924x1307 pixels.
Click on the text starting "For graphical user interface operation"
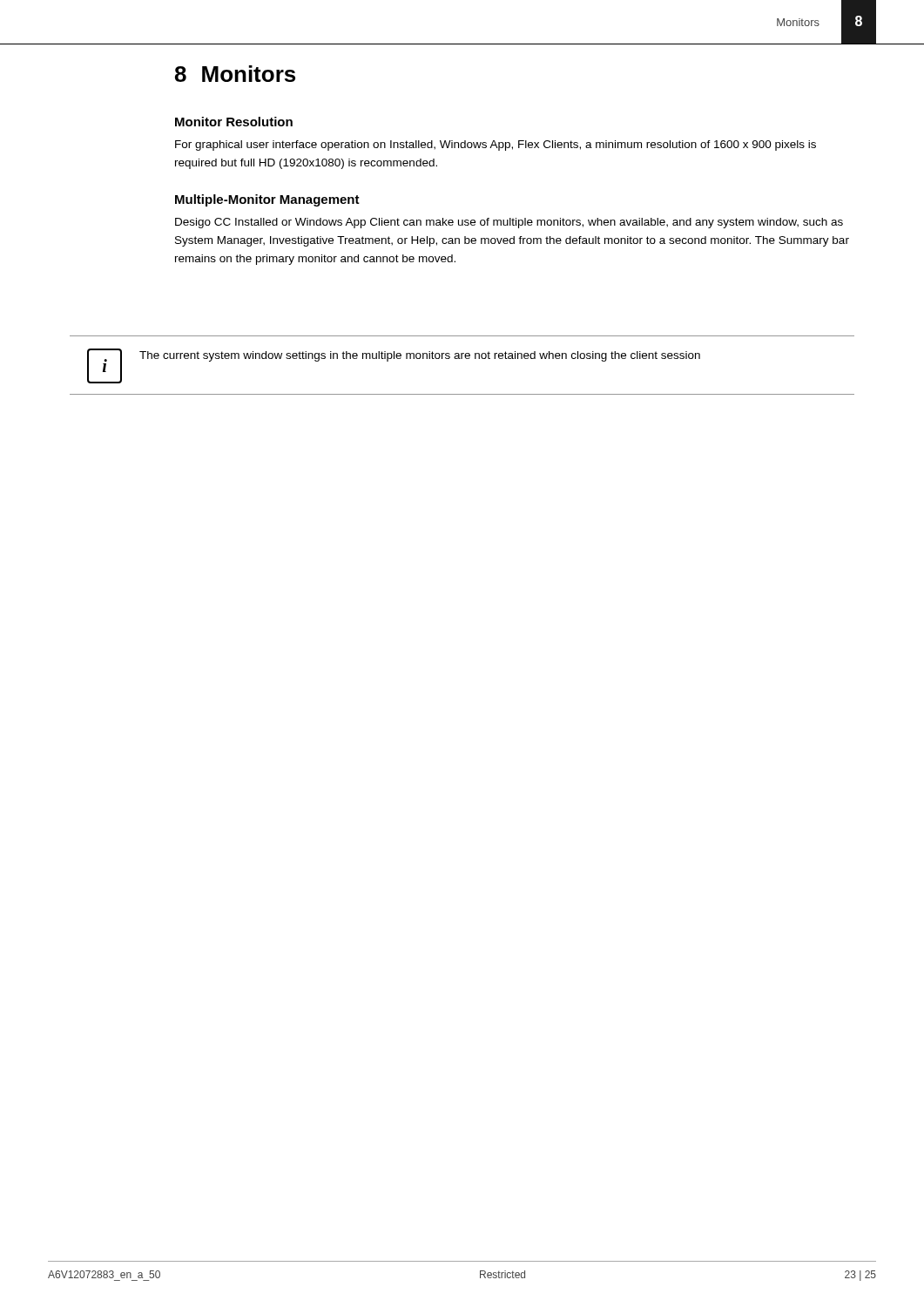495,153
